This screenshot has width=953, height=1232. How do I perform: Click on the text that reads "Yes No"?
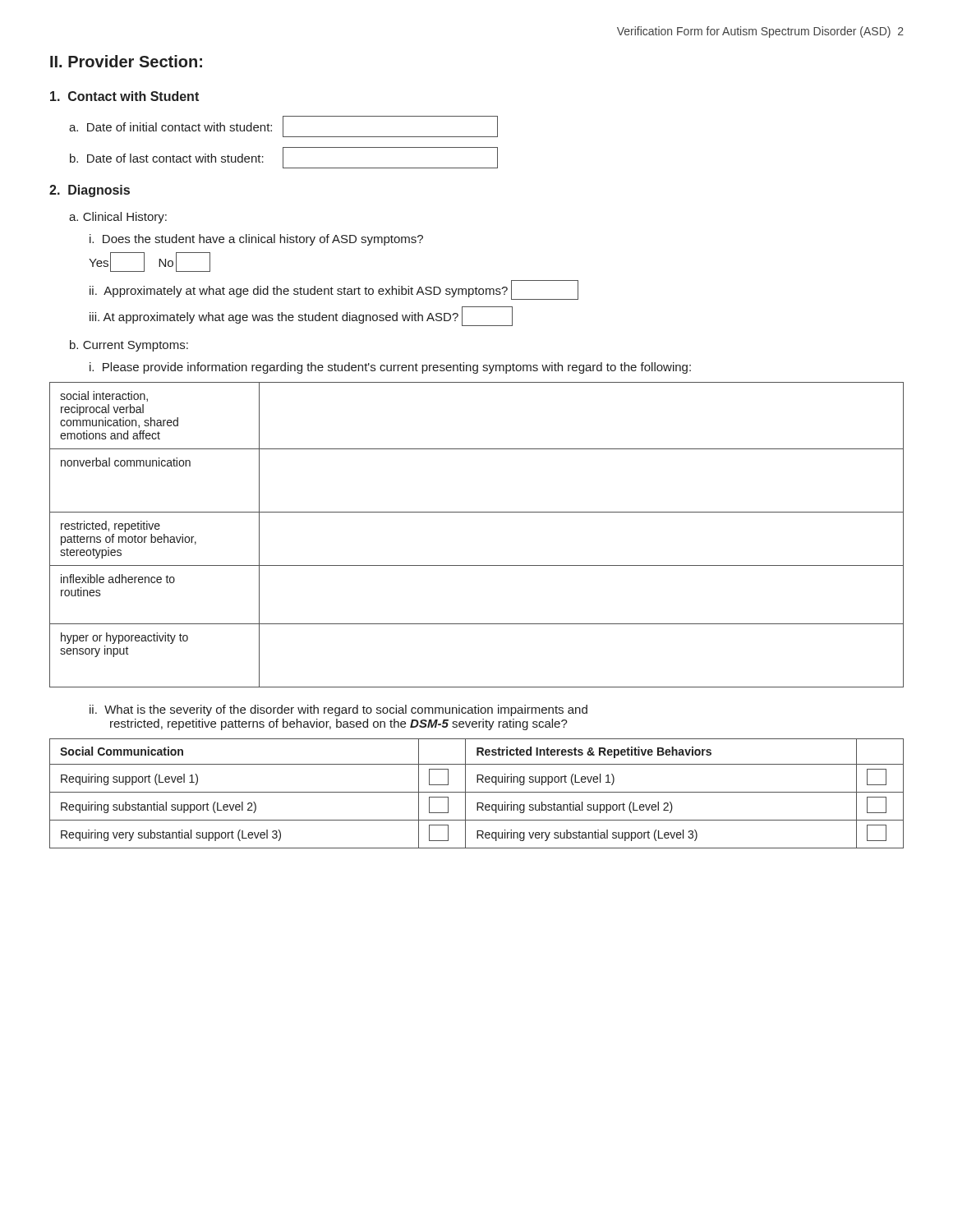coord(149,262)
